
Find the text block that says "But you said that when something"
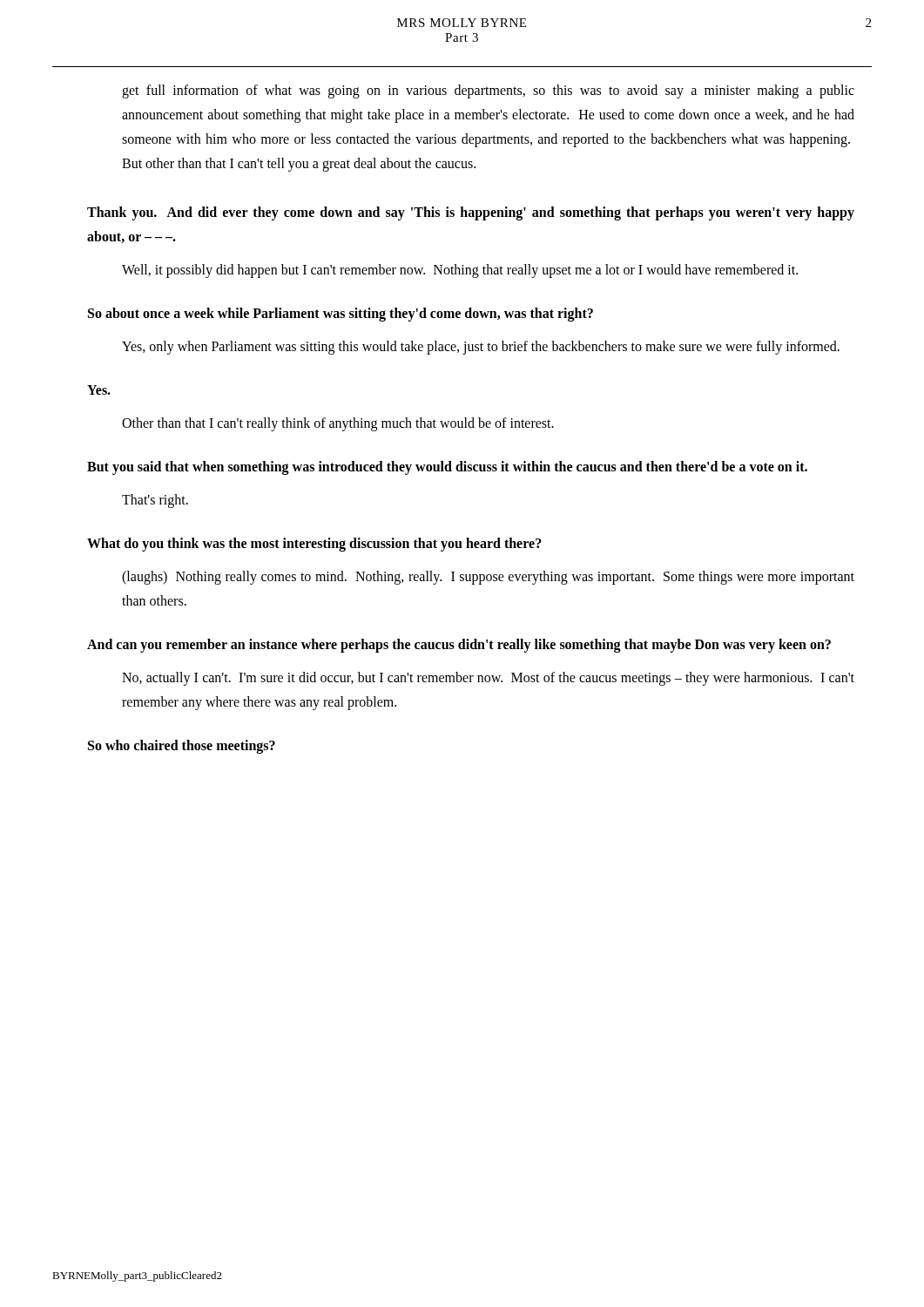[447, 467]
